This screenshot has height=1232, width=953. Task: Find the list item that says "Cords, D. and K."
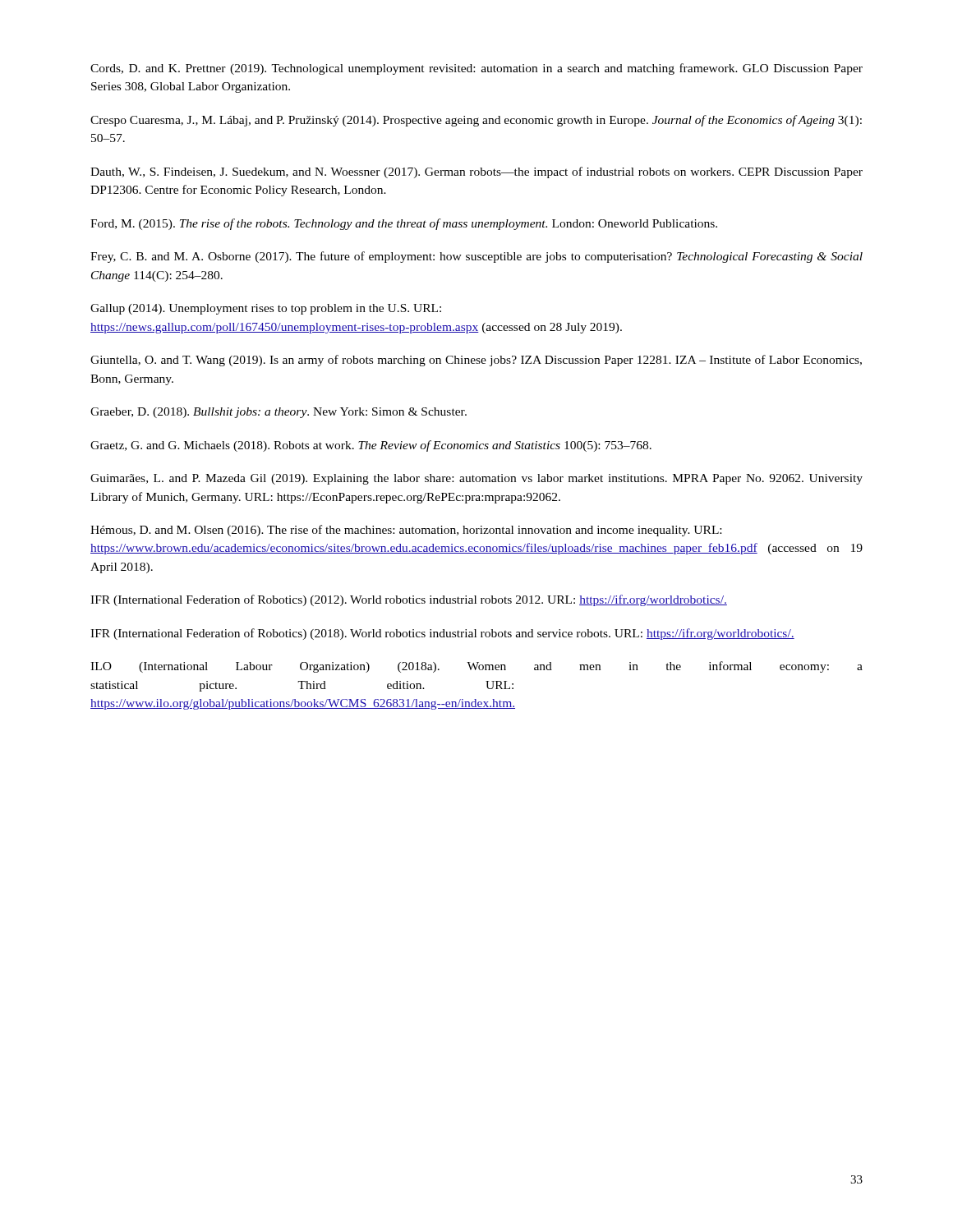click(x=476, y=77)
